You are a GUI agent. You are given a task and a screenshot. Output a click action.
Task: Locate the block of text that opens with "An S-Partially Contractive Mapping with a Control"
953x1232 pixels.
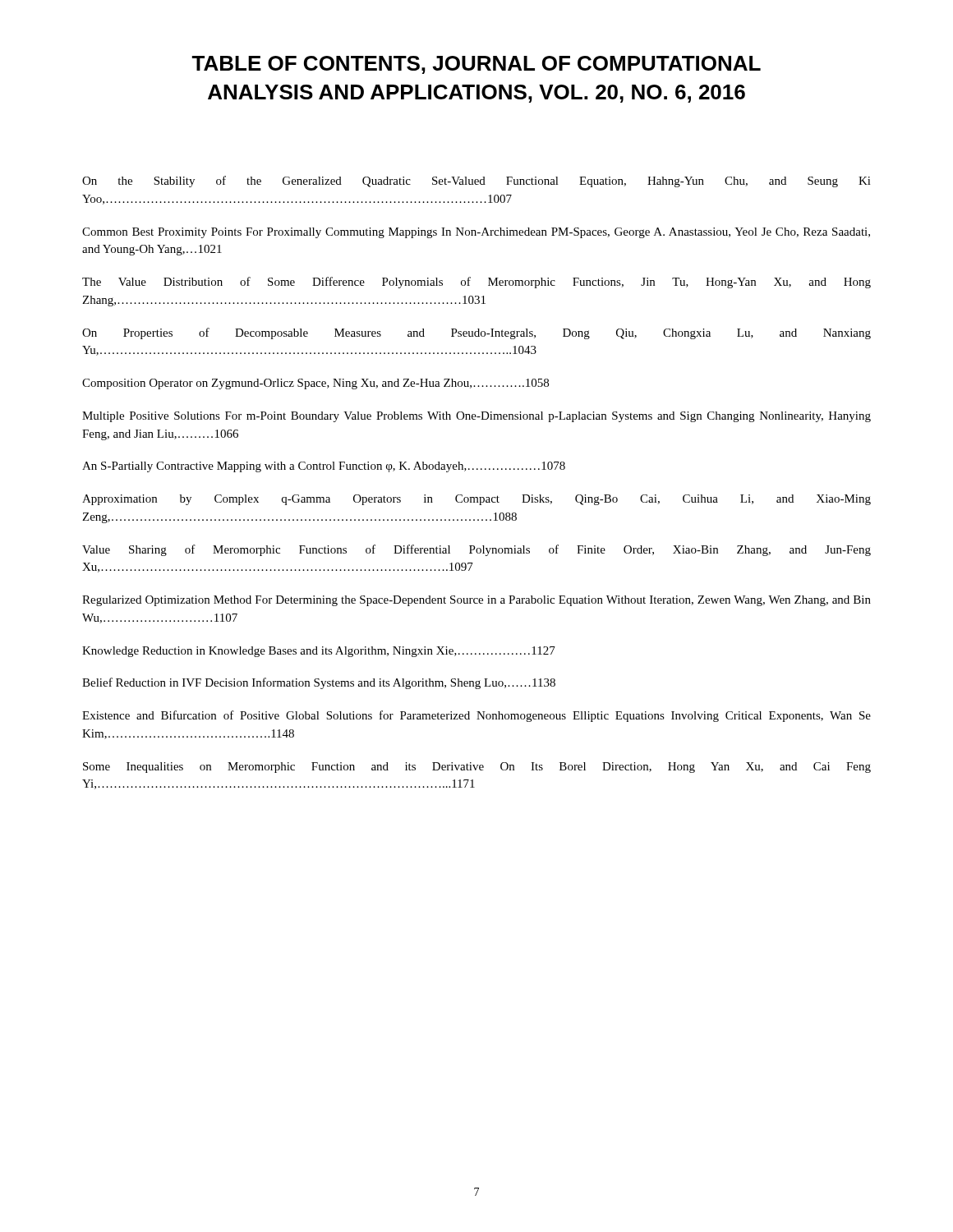(x=324, y=466)
